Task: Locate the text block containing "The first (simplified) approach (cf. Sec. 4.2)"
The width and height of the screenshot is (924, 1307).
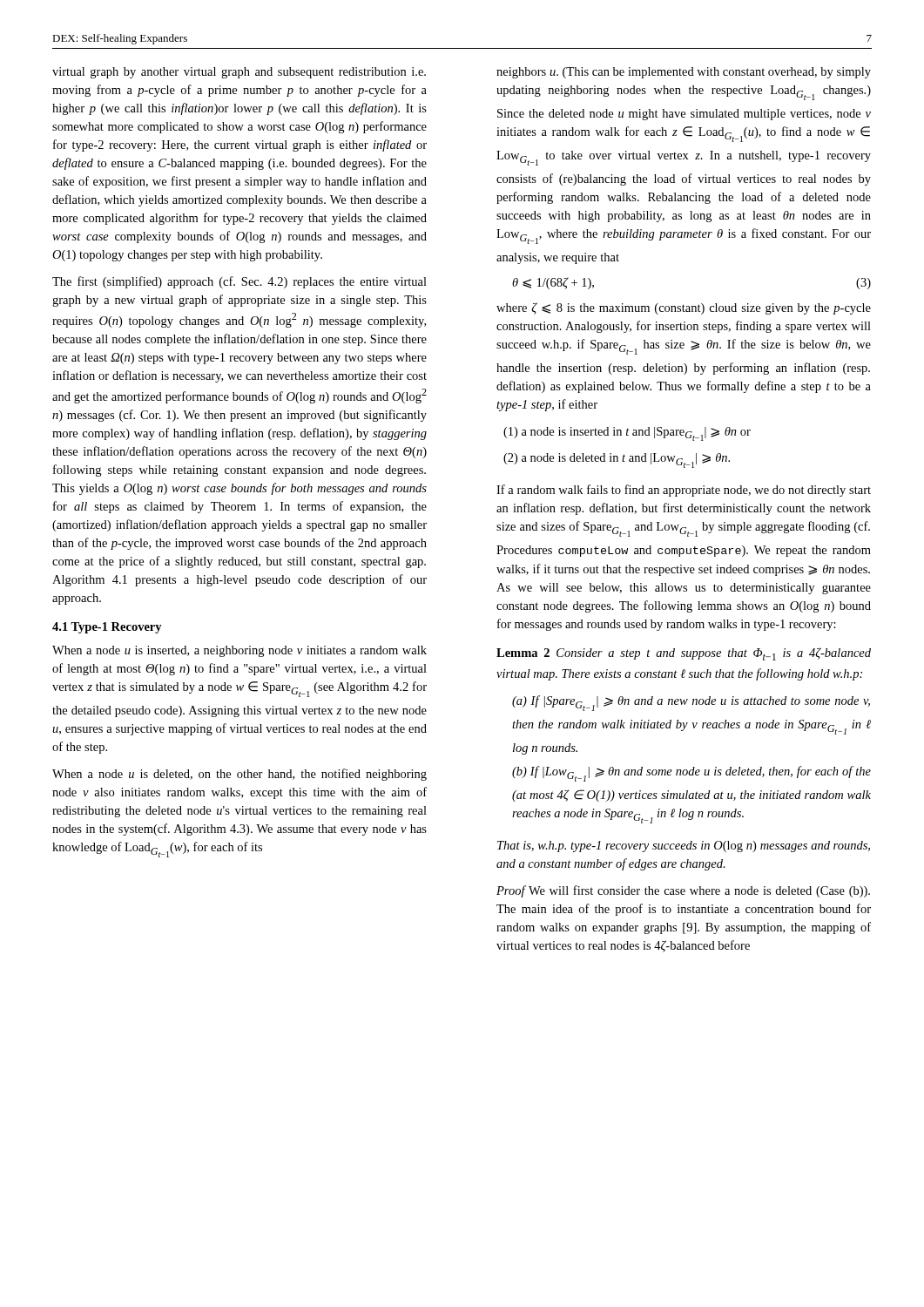Action: [240, 440]
